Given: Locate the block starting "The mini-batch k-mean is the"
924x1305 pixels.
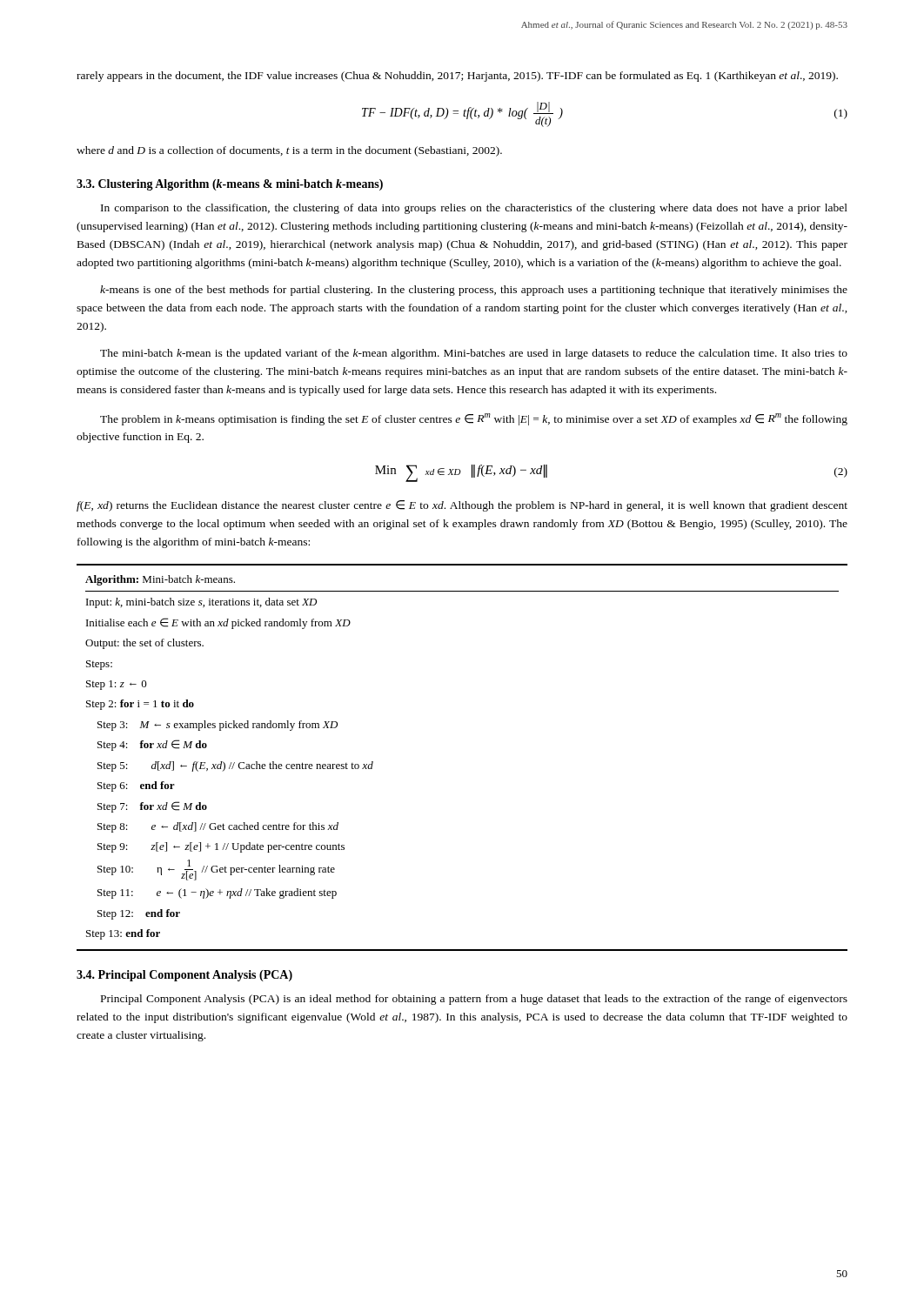Looking at the screenshot, I should point(462,371).
